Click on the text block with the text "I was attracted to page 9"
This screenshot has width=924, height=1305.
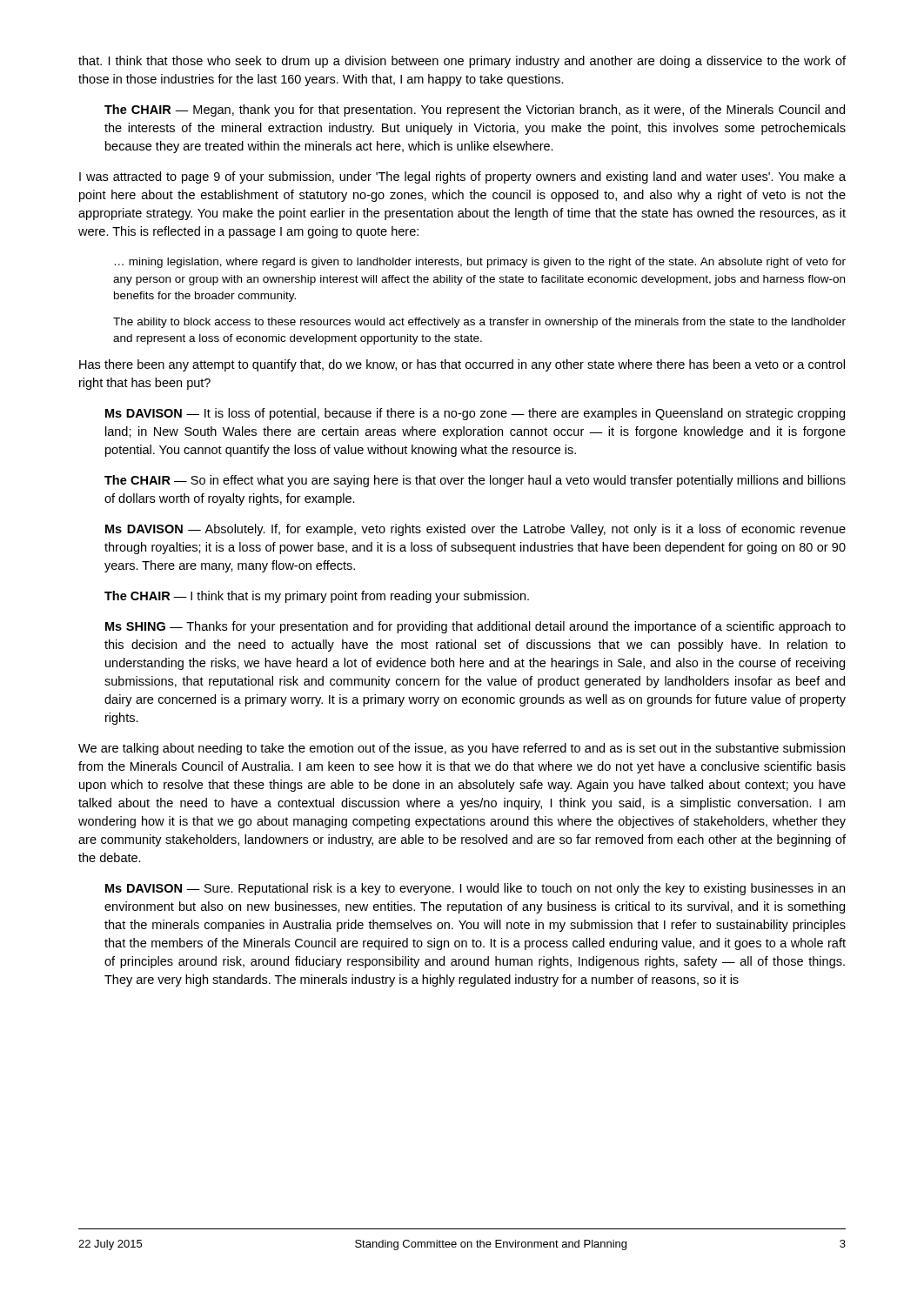click(x=462, y=204)
